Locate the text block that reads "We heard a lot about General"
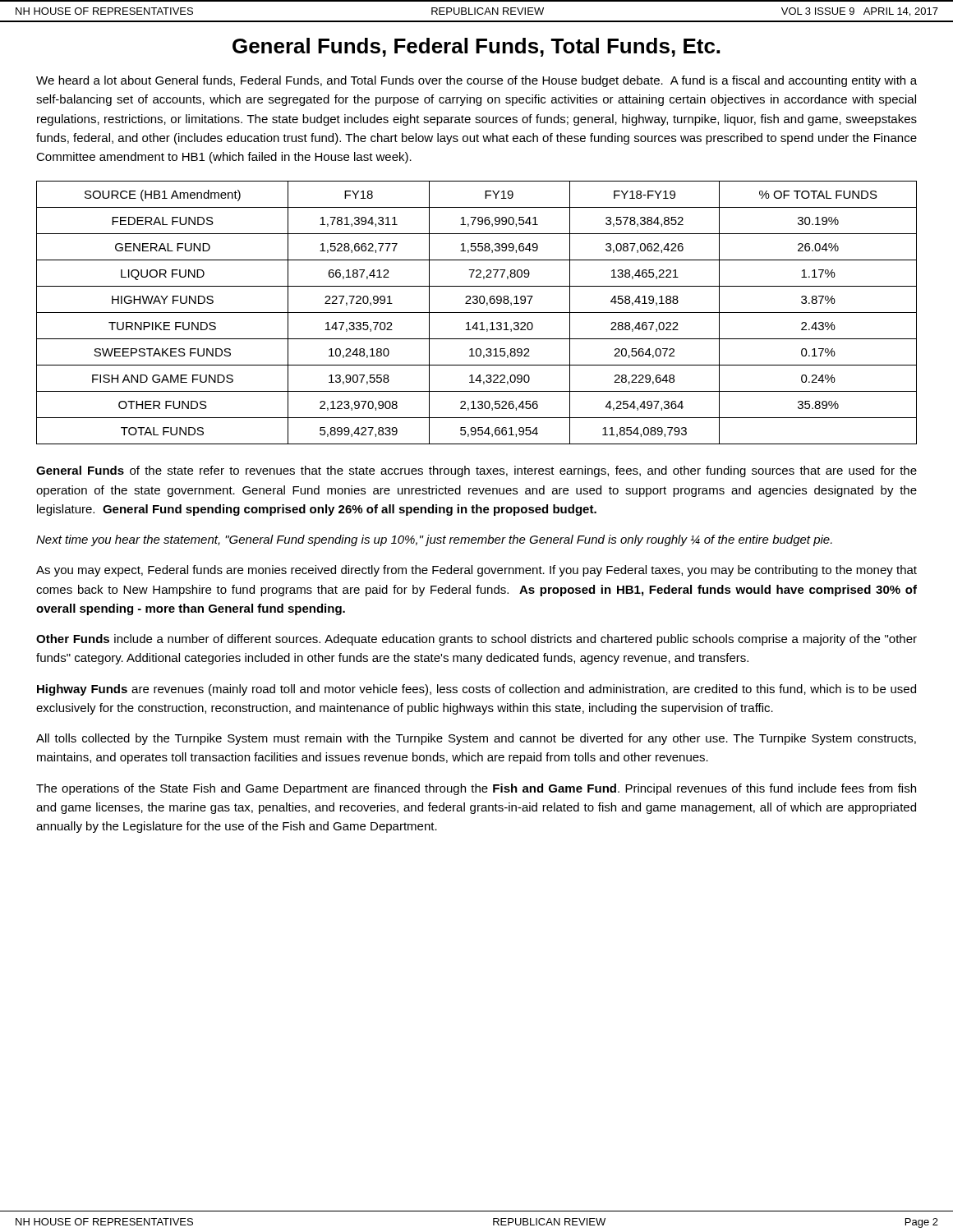 [x=476, y=118]
